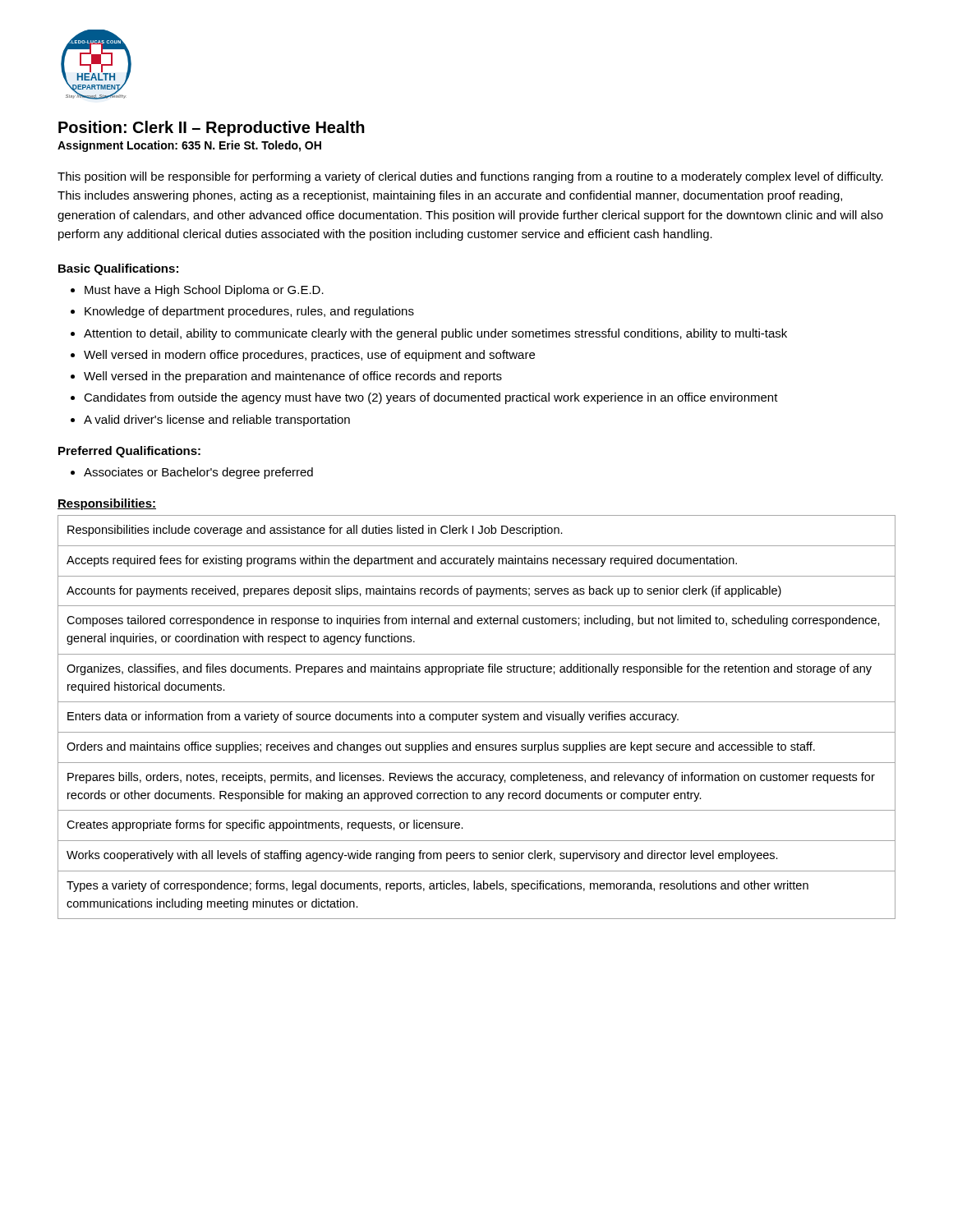Image resolution: width=953 pixels, height=1232 pixels.
Task: Click on the text starting "Position: Clerk II – Reproductive Health Assignment"
Action: pos(212,129)
